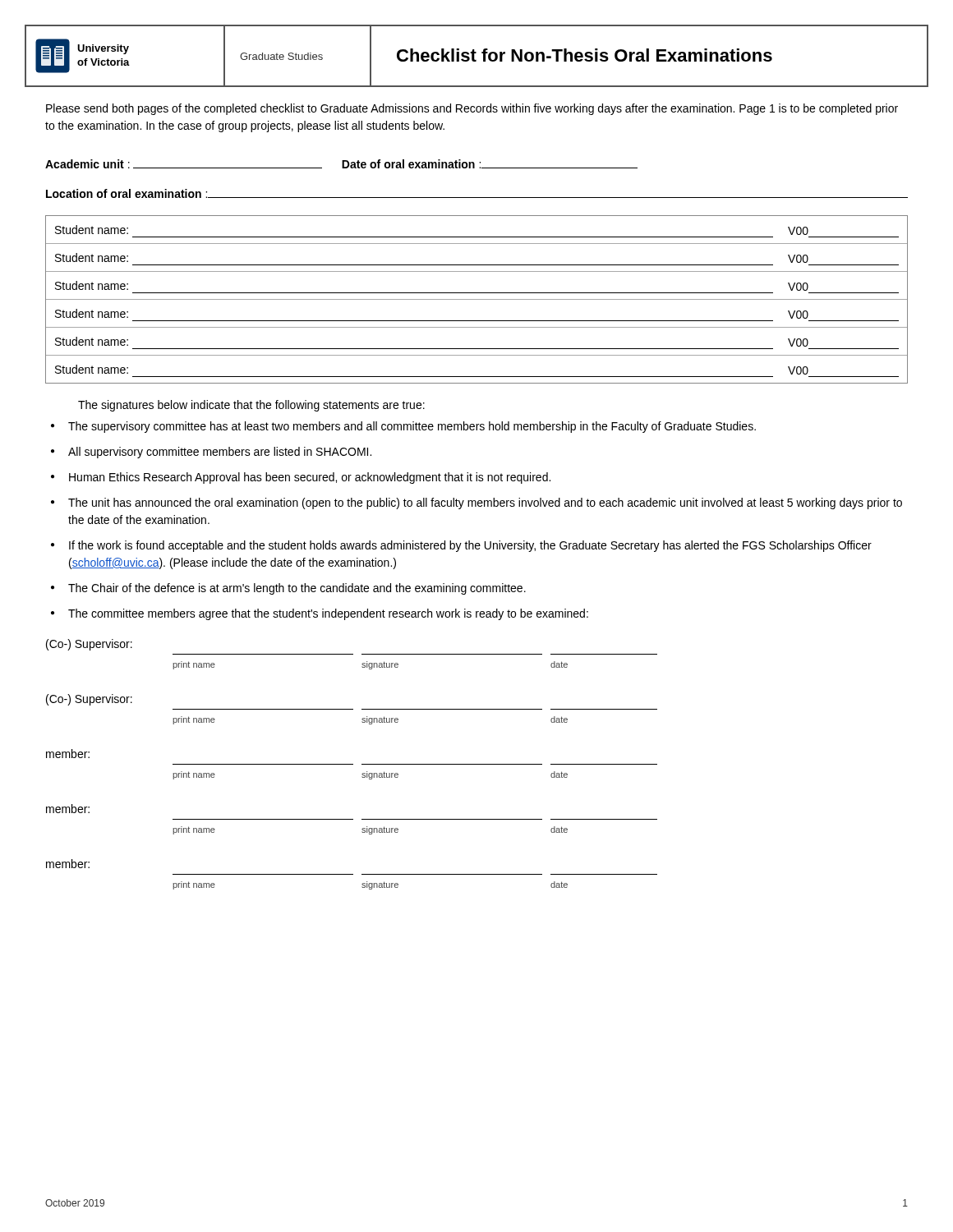The height and width of the screenshot is (1232, 953).
Task: Select the table that reads "Student name: V00 Student"
Action: (x=476, y=299)
